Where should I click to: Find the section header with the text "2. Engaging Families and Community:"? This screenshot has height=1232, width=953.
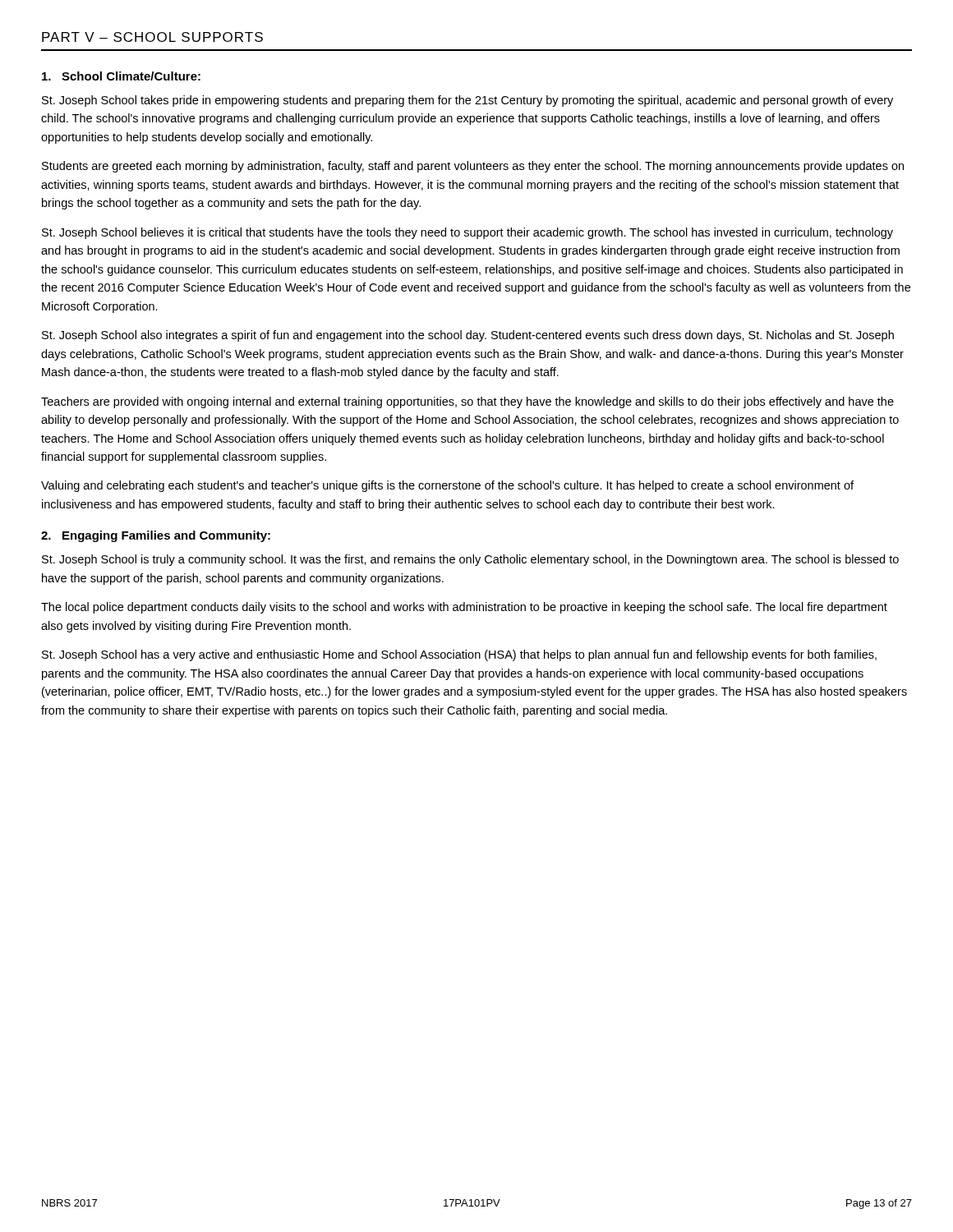[x=156, y=535]
